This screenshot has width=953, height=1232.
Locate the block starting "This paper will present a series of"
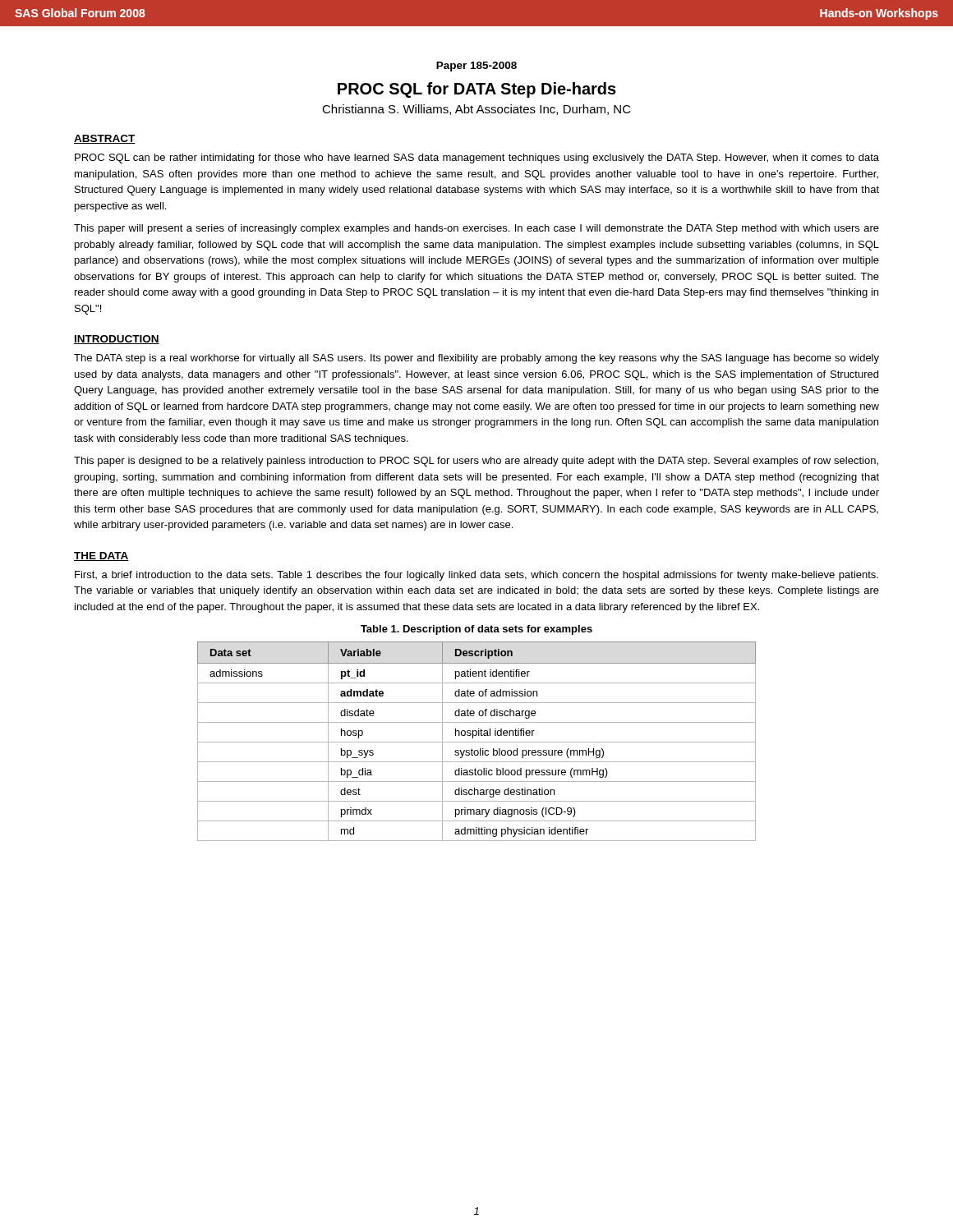[x=476, y=268]
